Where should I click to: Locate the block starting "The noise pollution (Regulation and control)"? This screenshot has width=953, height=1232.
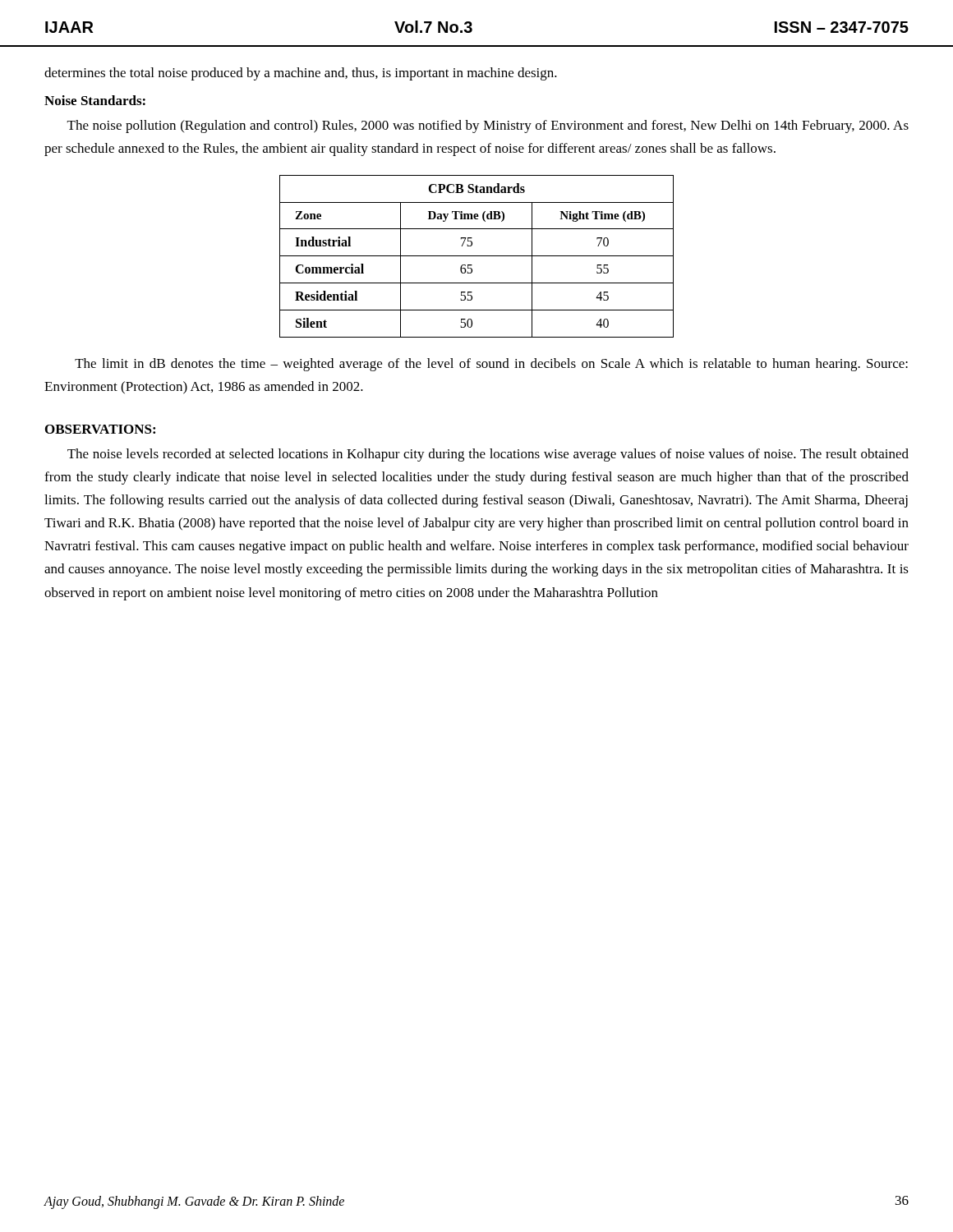[x=476, y=137]
